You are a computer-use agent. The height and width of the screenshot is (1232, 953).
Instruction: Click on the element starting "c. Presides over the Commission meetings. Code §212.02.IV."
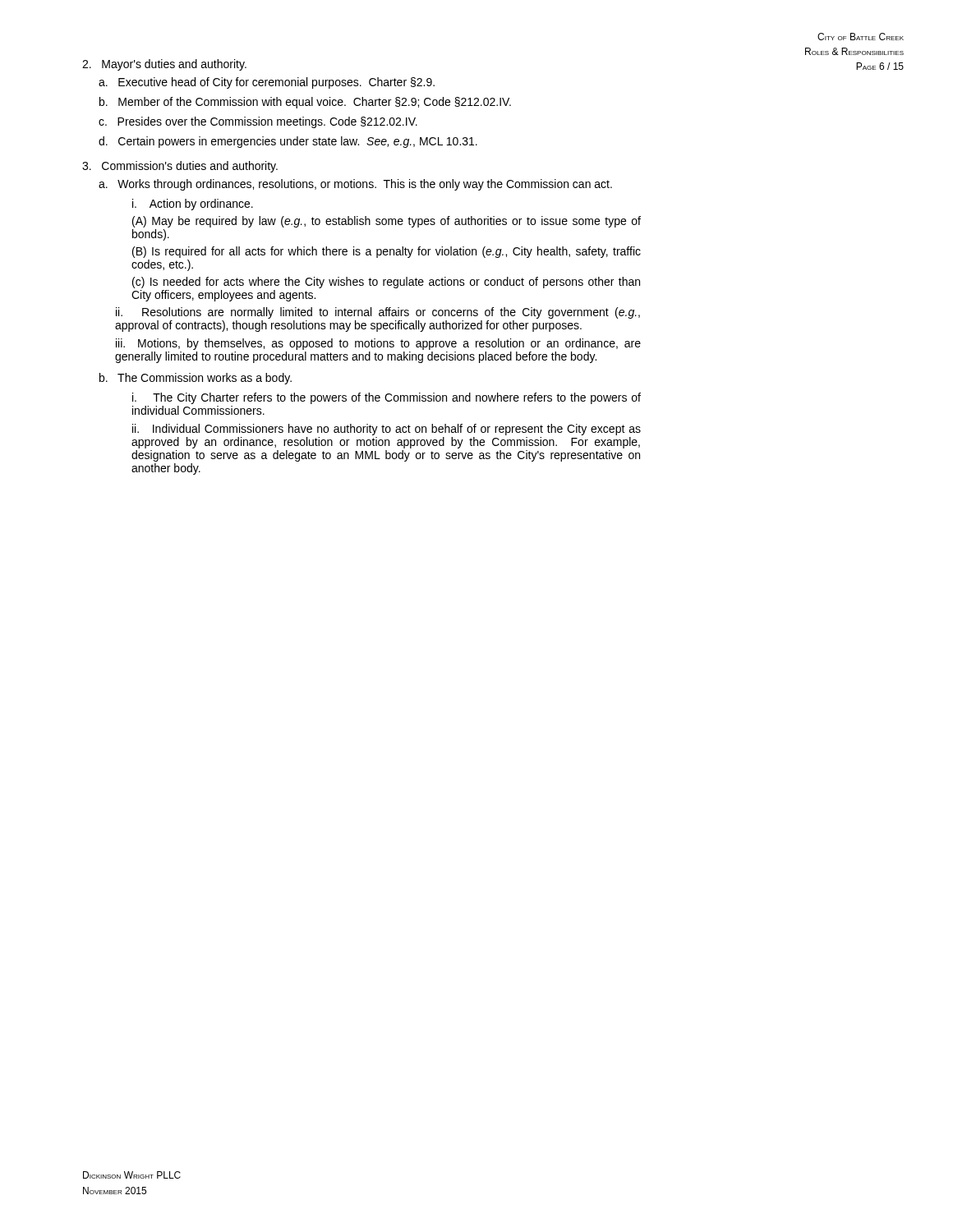(x=258, y=122)
